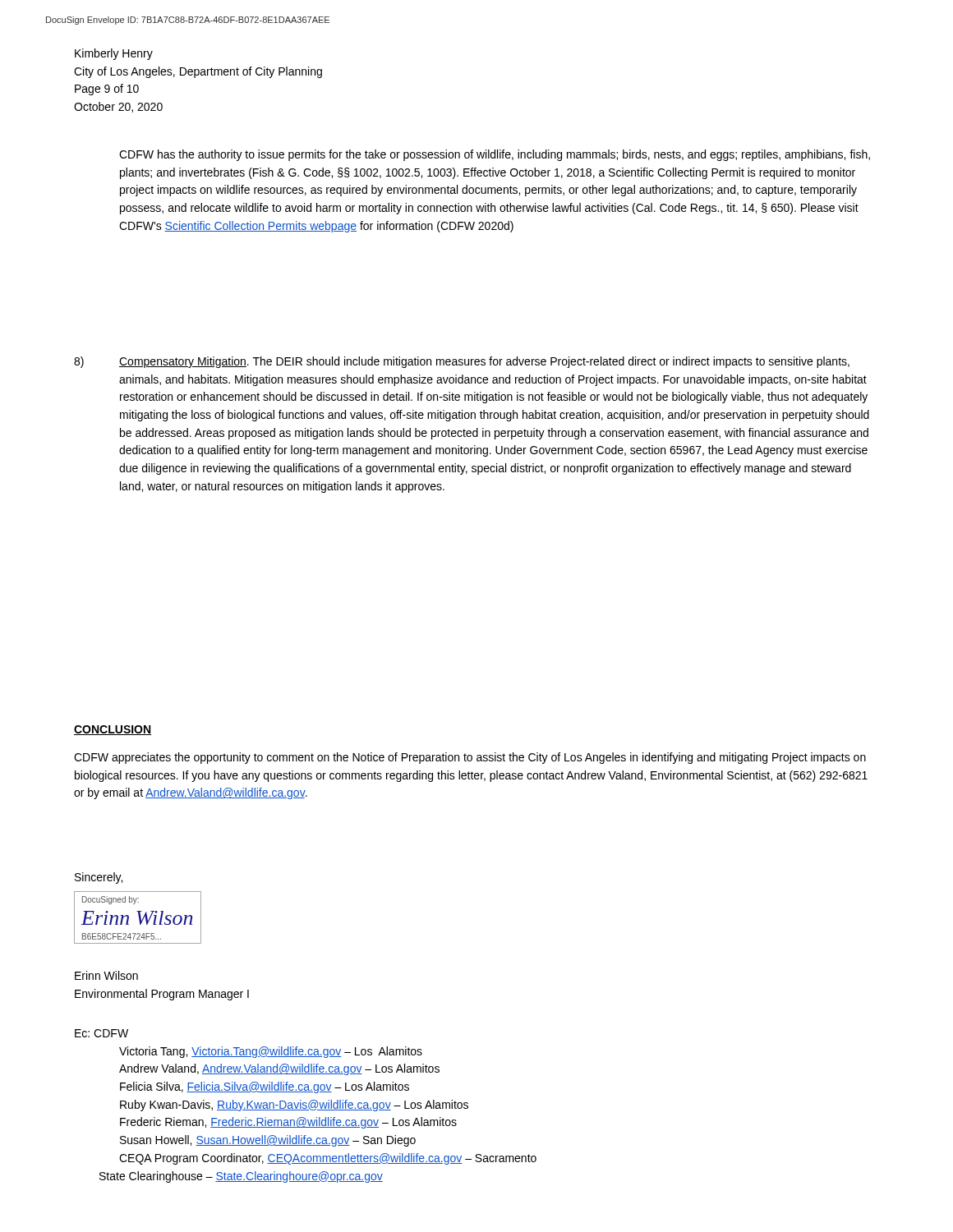Locate the passage starting "Erinn Wilson Environmental Program Manager I"

[x=162, y=985]
